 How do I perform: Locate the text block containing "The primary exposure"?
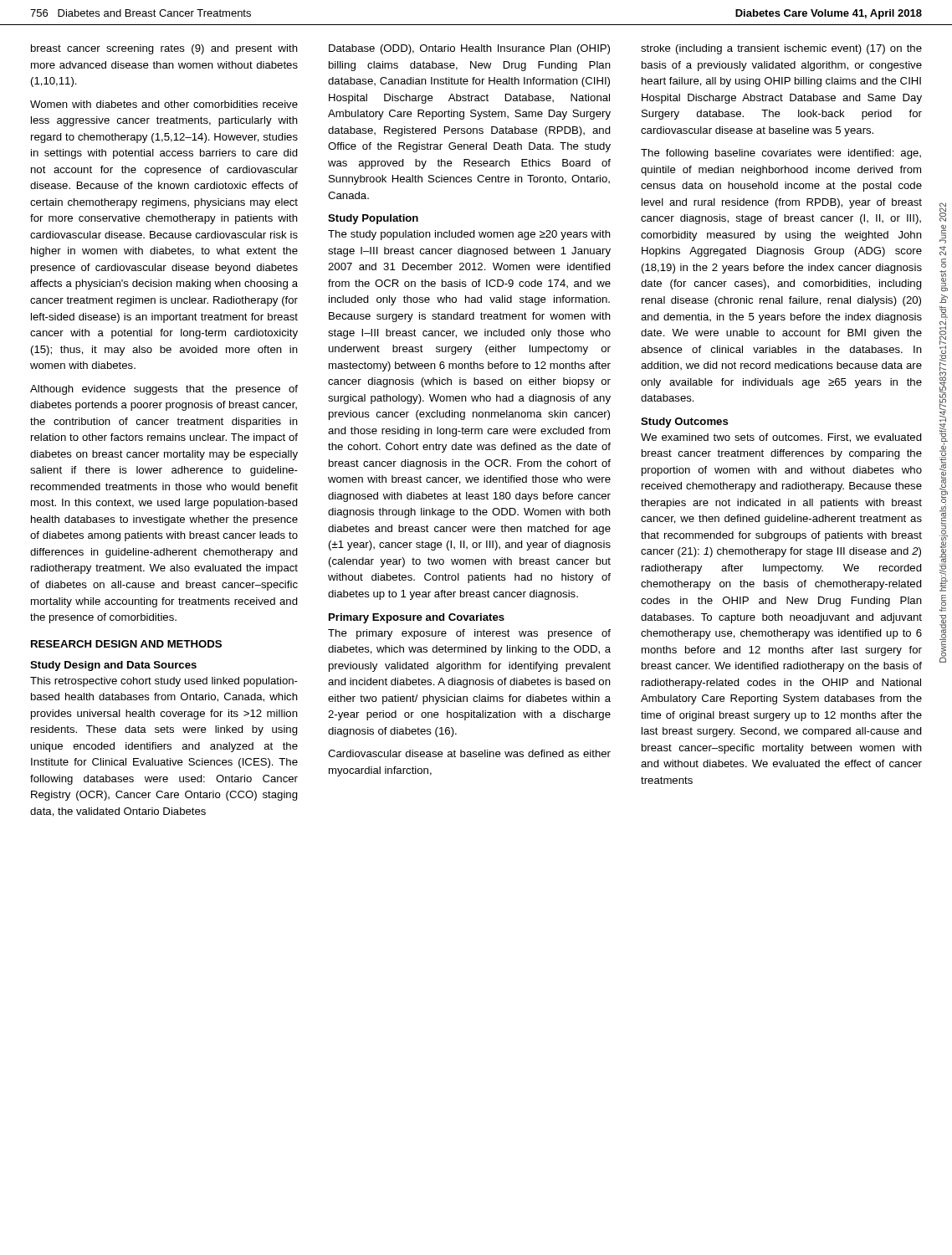tap(469, 701)
